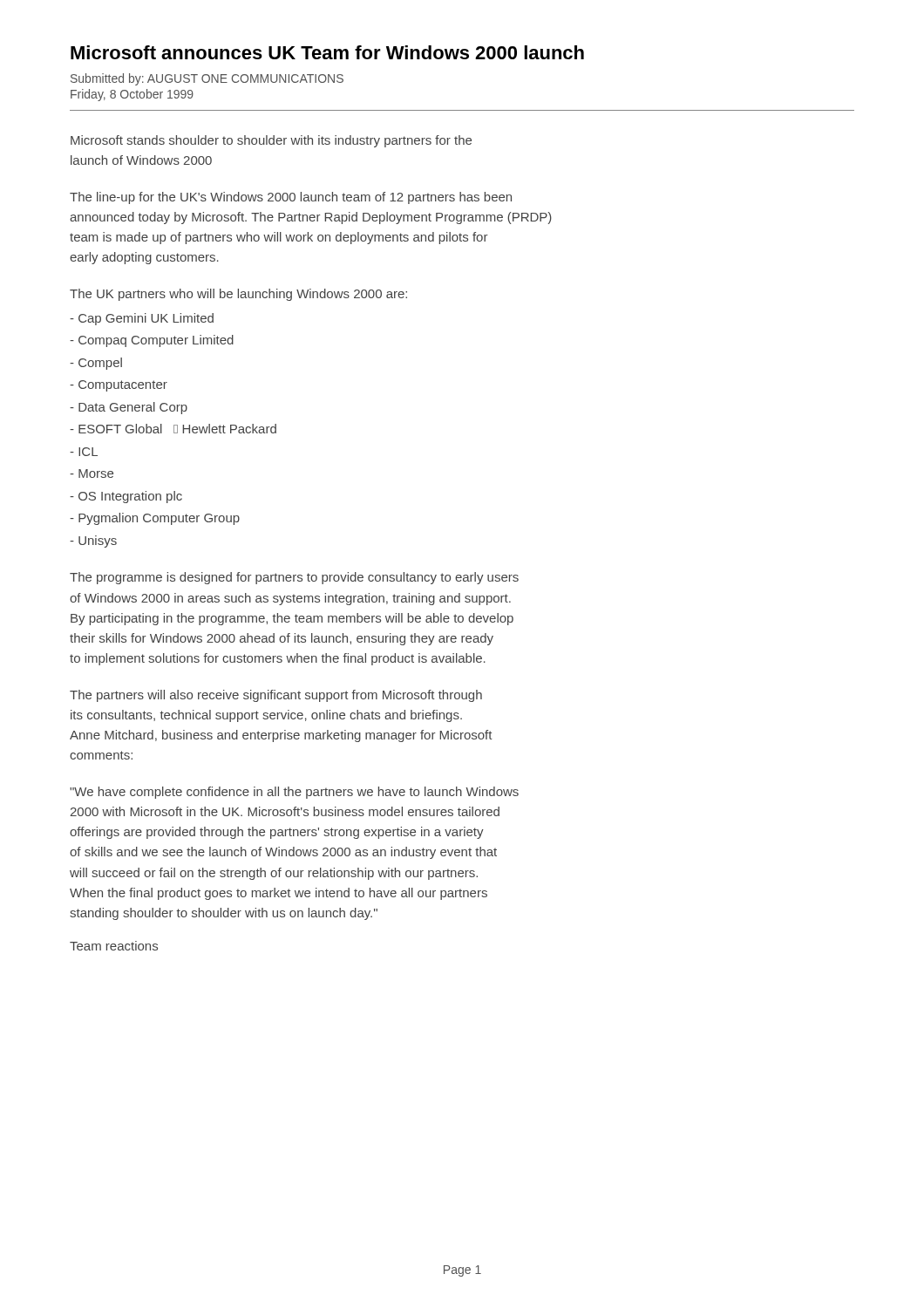Where does it say "Pygmalion Computer Group"?
Viewport: 924px width, 1308px height.
click(x=155, y=518)
